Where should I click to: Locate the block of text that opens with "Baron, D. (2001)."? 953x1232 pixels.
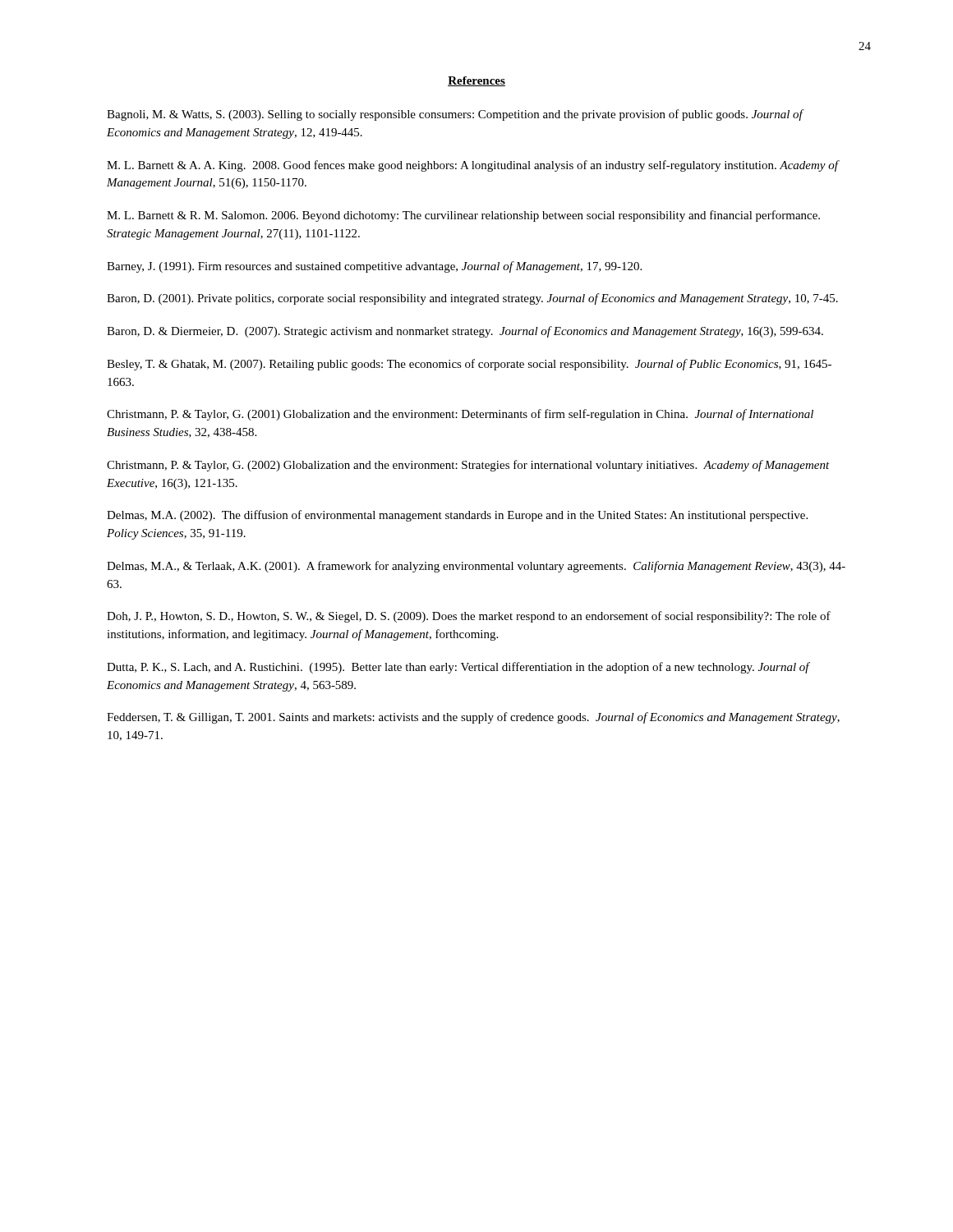point(473,298)
